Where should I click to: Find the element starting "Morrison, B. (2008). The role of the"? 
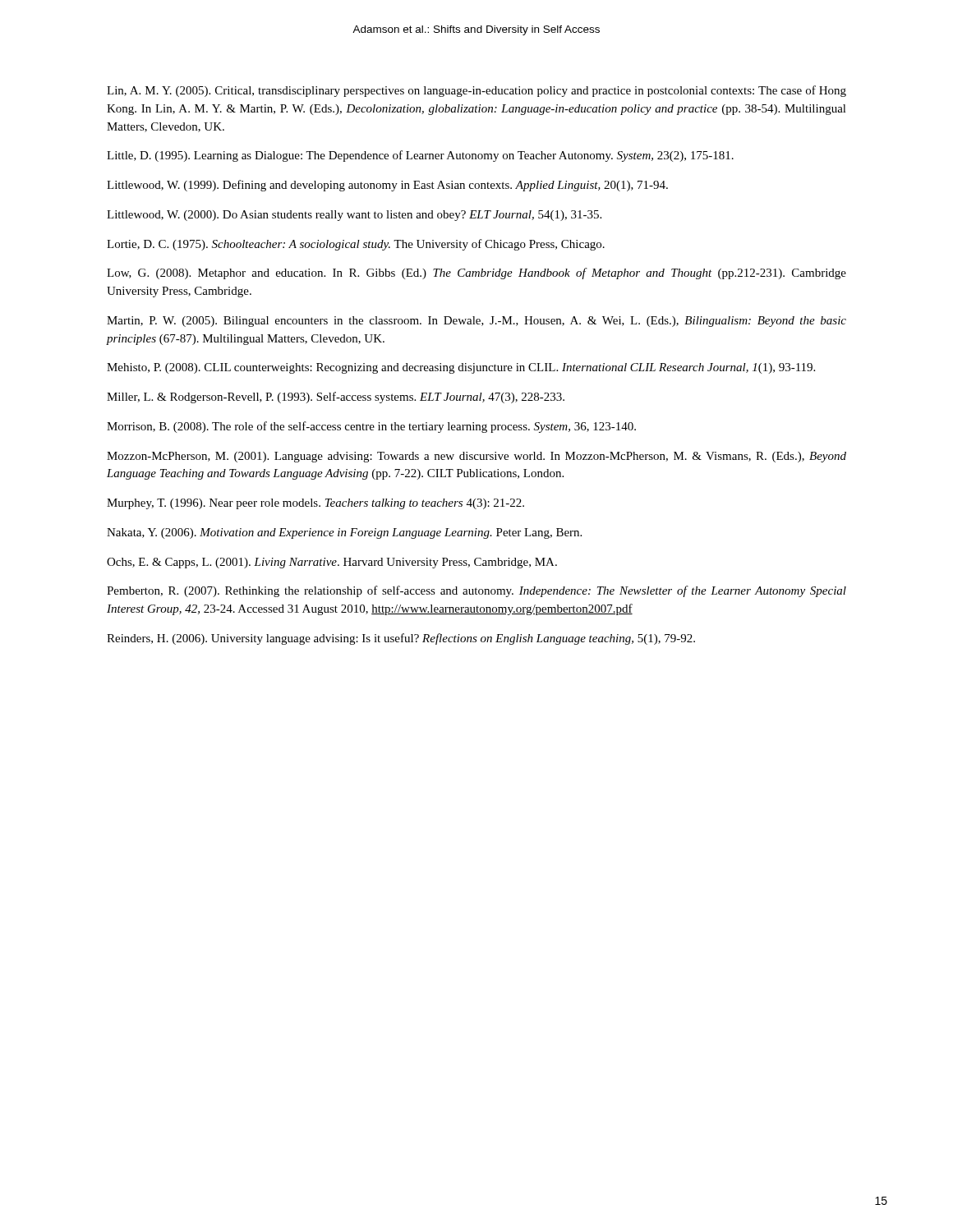372,426
